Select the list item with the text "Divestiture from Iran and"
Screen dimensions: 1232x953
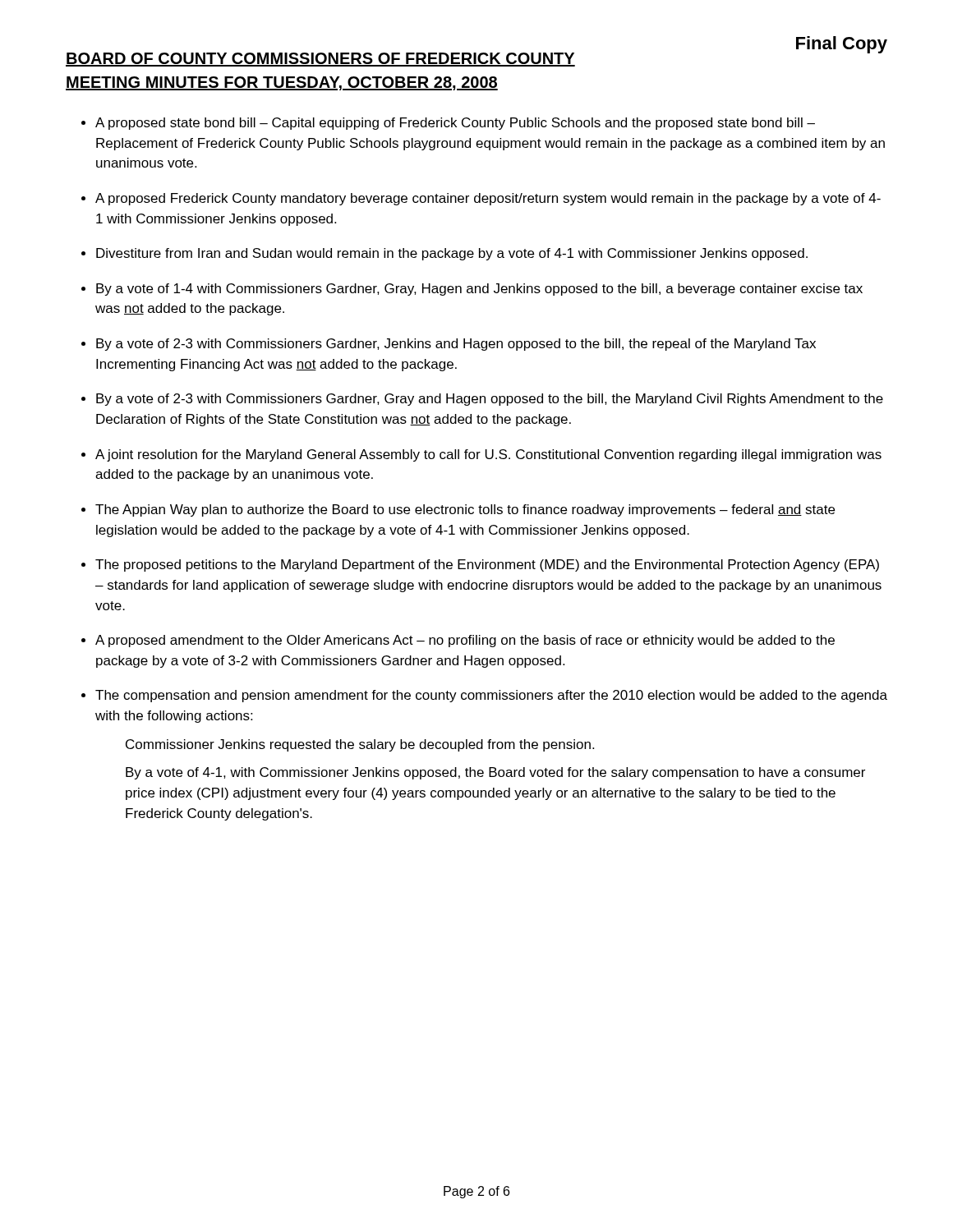452,254
